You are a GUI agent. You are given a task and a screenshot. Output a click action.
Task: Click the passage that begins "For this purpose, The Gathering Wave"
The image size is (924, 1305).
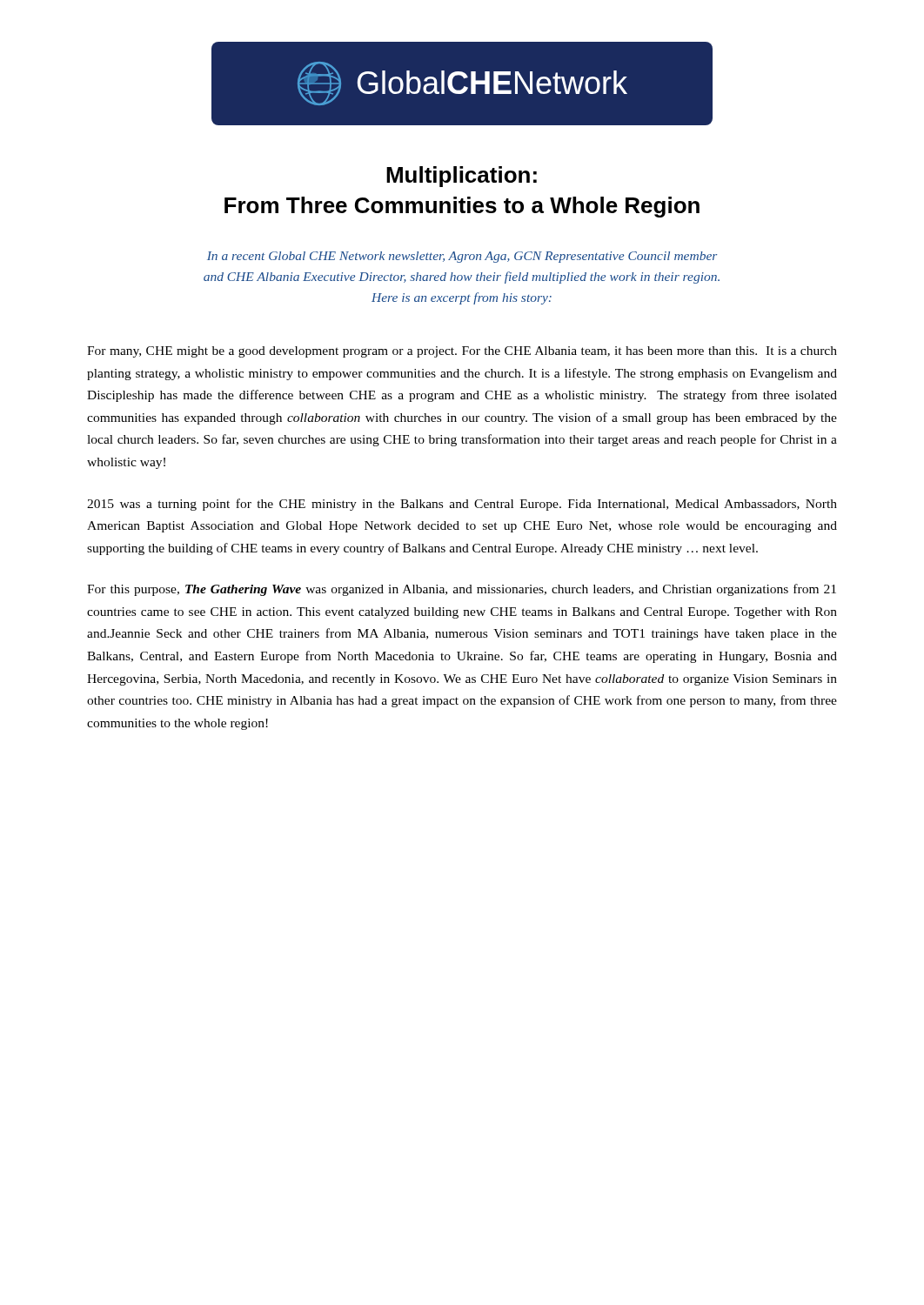coord(462,656)
